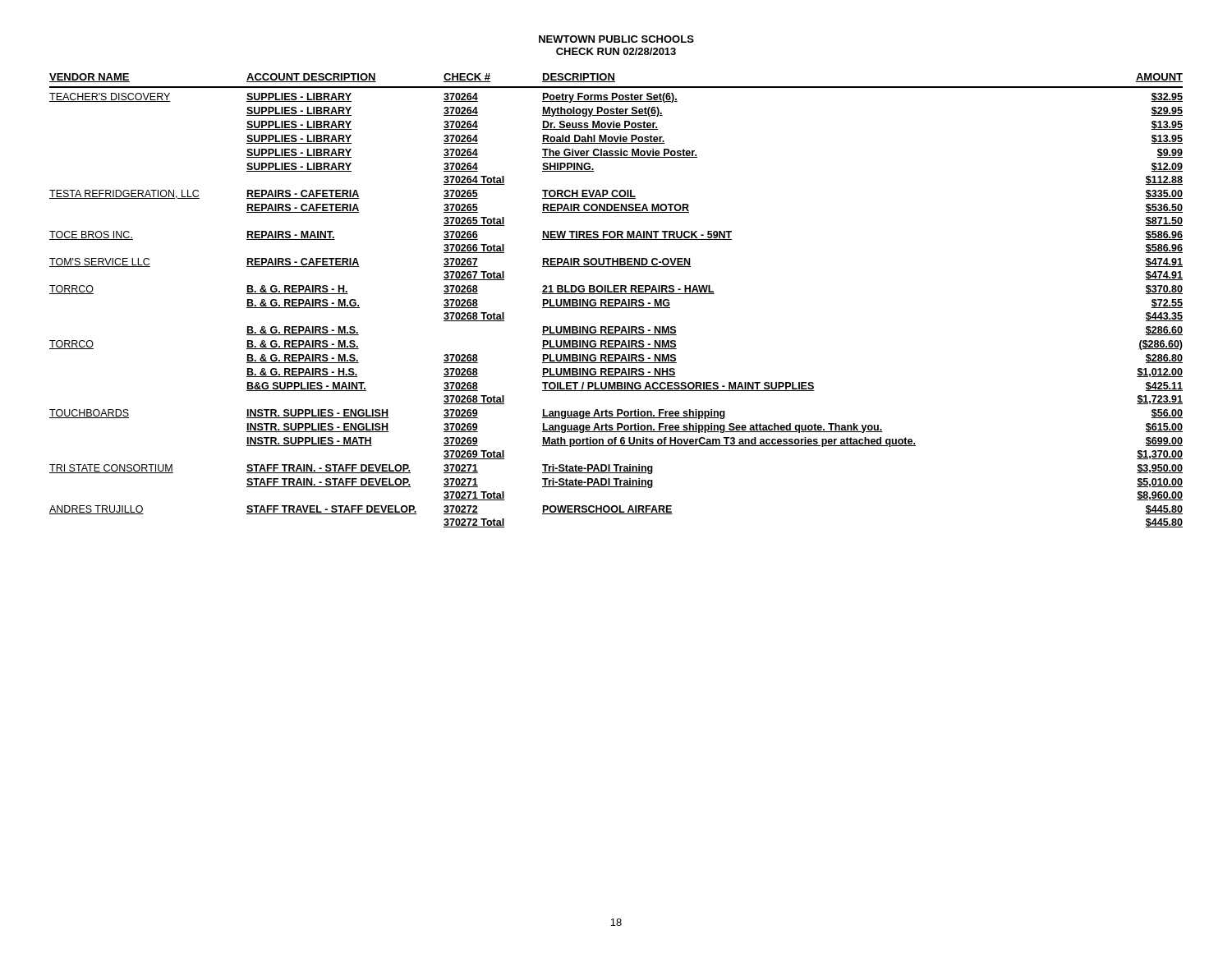Image resolution: width=1232 pixels, height=953 pixels.
Task: Locate the table
Action: tap(616, 300)
